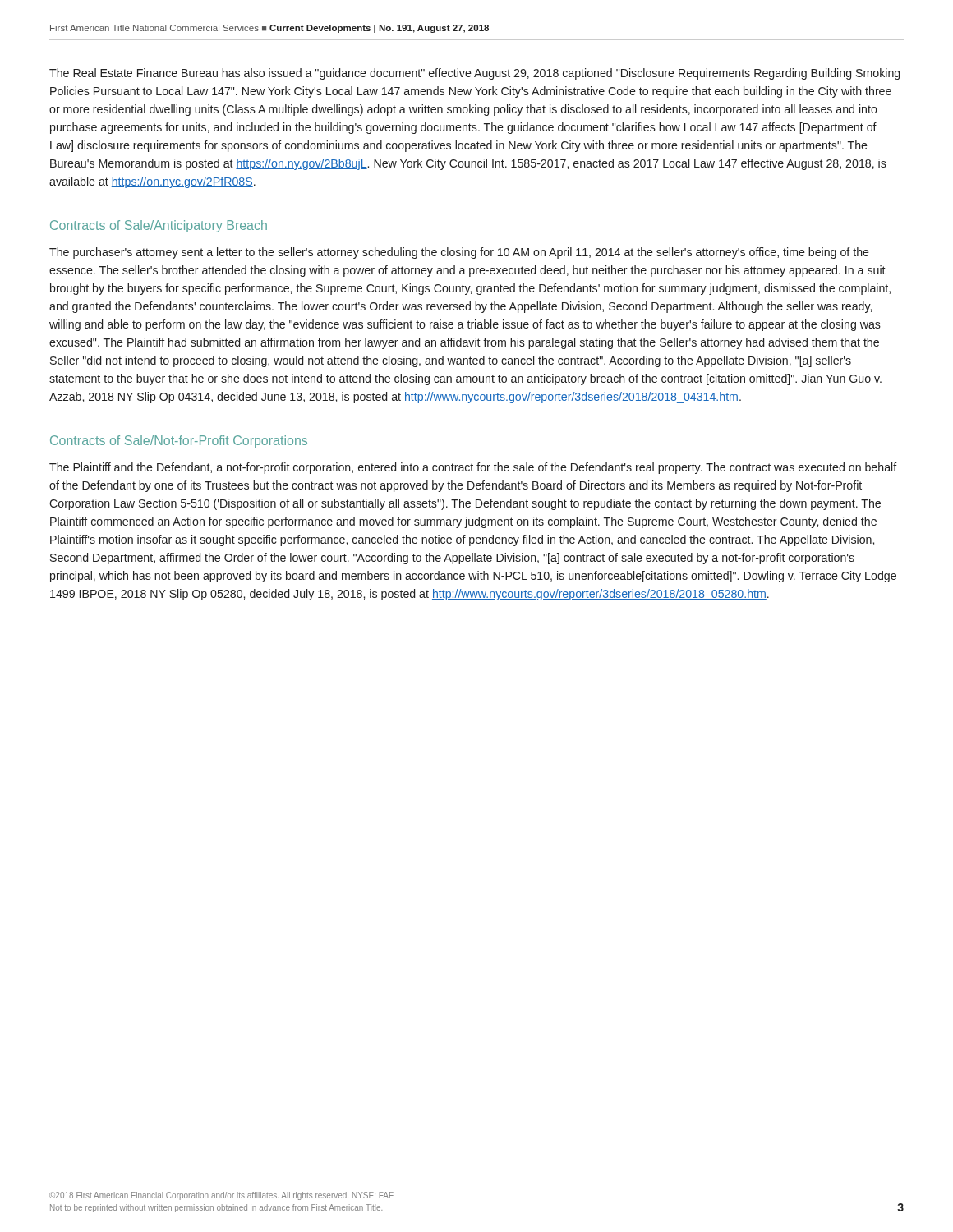The image size is (953, 1232).
Task: Locate the block of text that opens with "The purchaser's attorney"
Action: click(470, 324)
